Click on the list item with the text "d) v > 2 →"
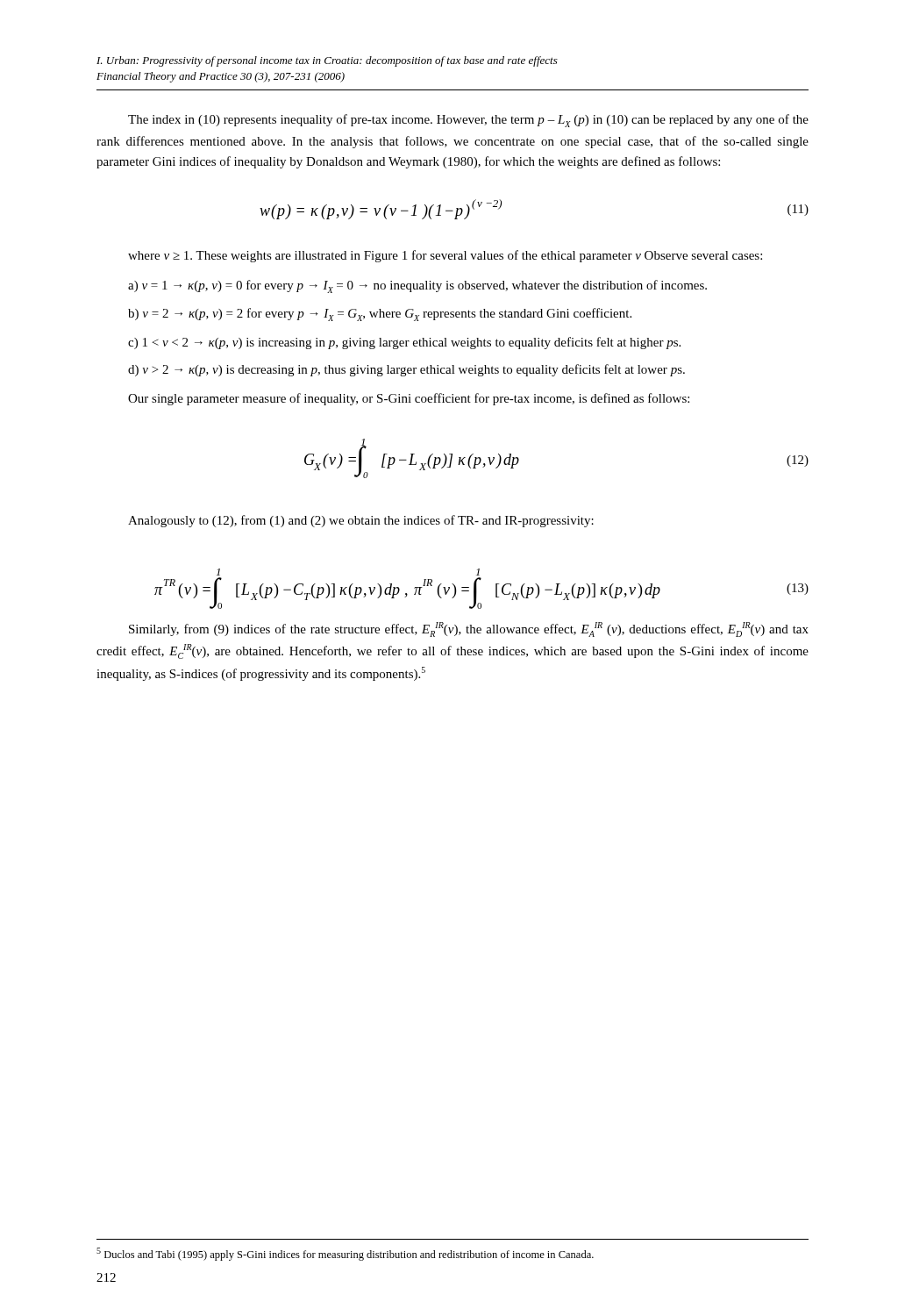 [x=407, y=369]
